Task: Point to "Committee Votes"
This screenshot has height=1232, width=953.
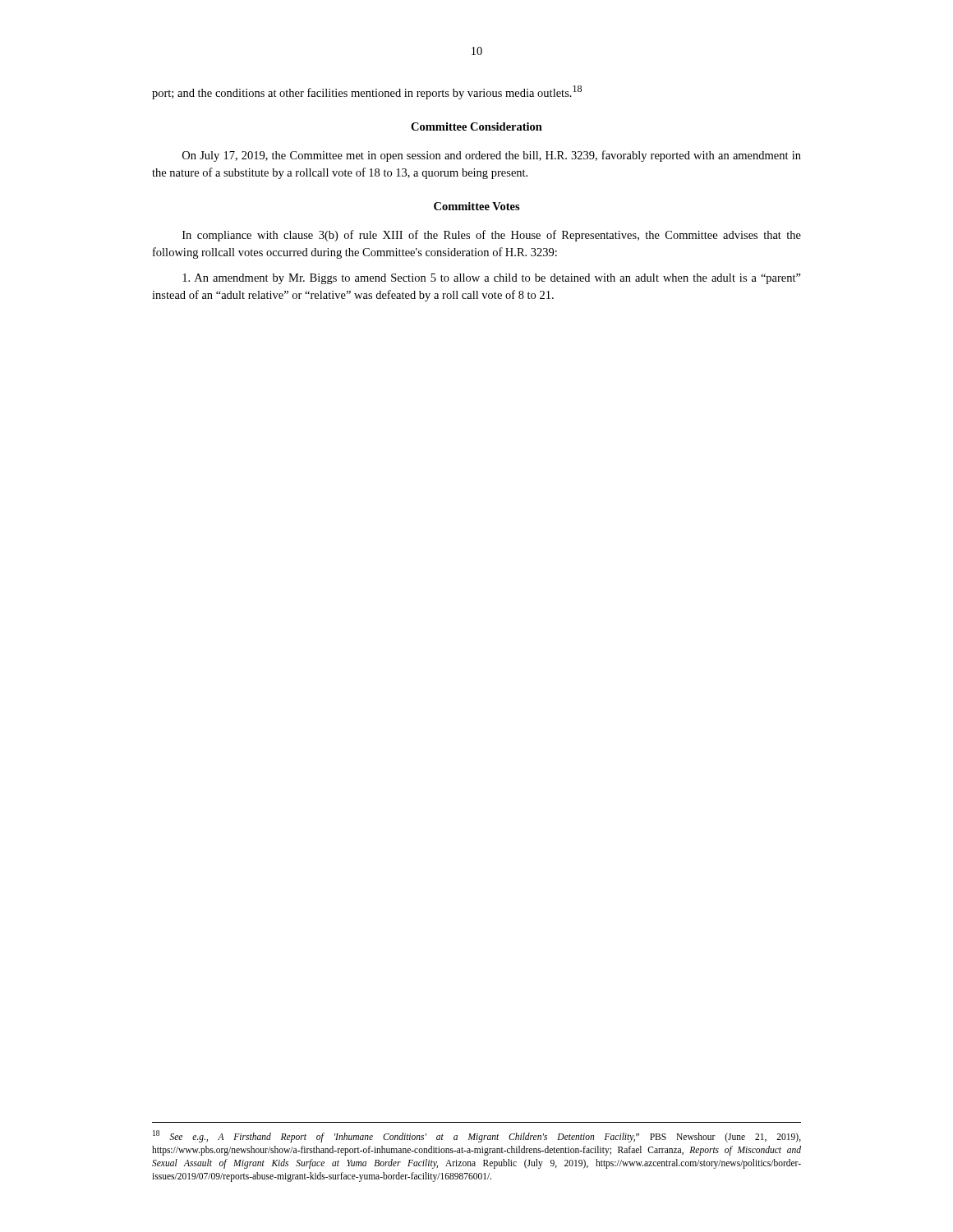Action: (x=476, y=206)
